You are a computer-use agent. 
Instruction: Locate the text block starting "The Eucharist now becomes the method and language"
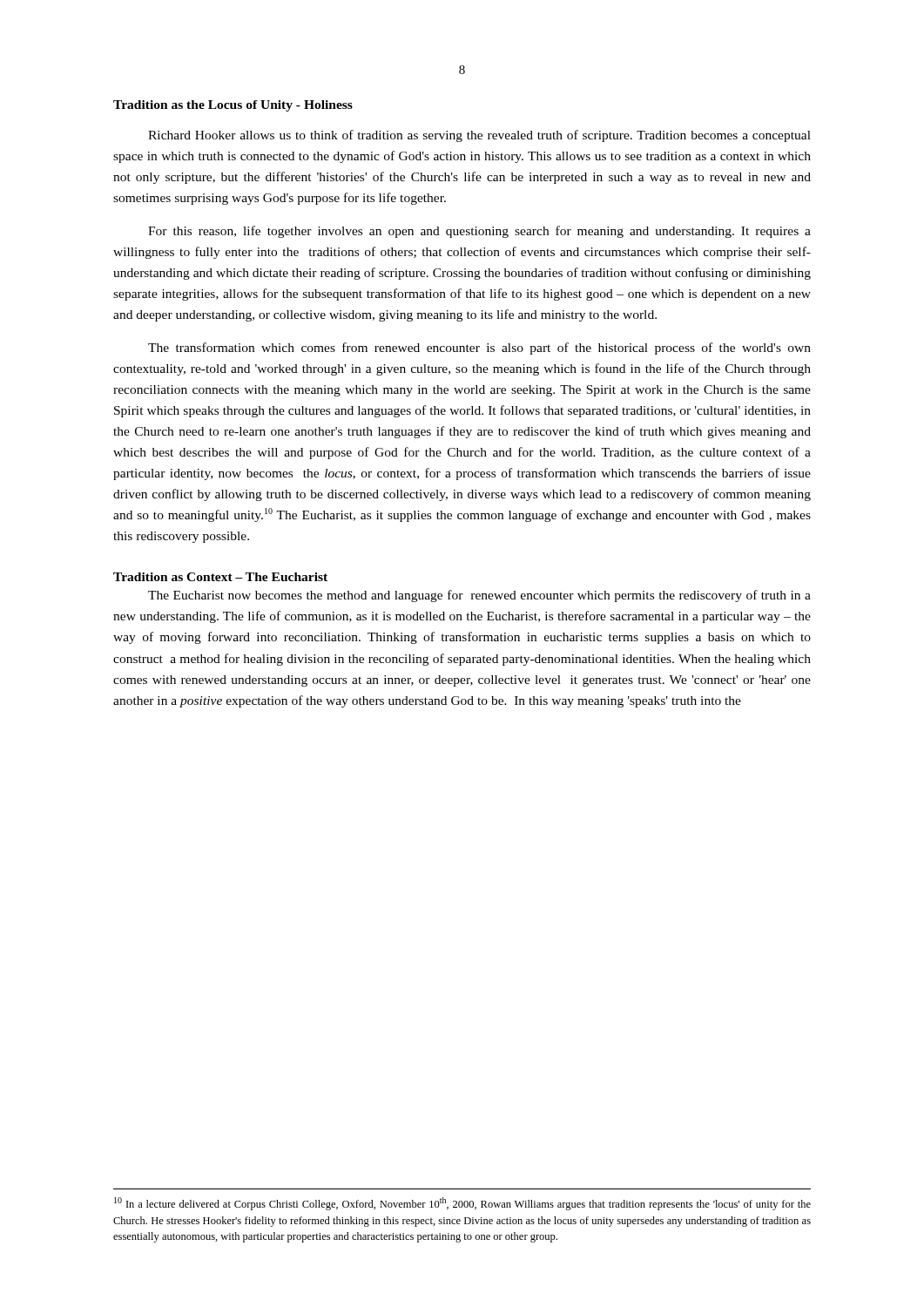(x=462, y=647)
